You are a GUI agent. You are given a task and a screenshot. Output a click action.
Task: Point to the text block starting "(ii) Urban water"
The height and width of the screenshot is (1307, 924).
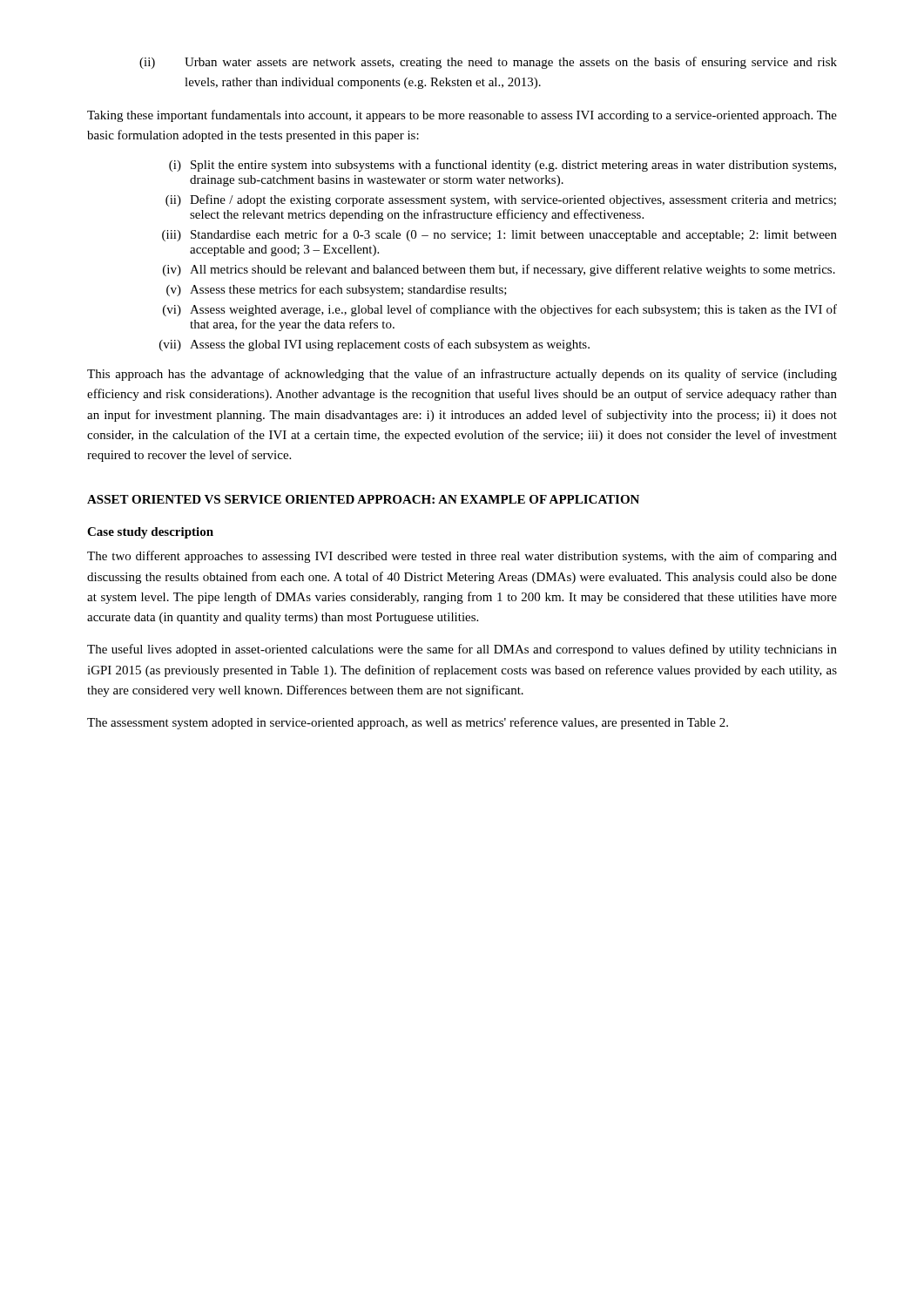488,73
